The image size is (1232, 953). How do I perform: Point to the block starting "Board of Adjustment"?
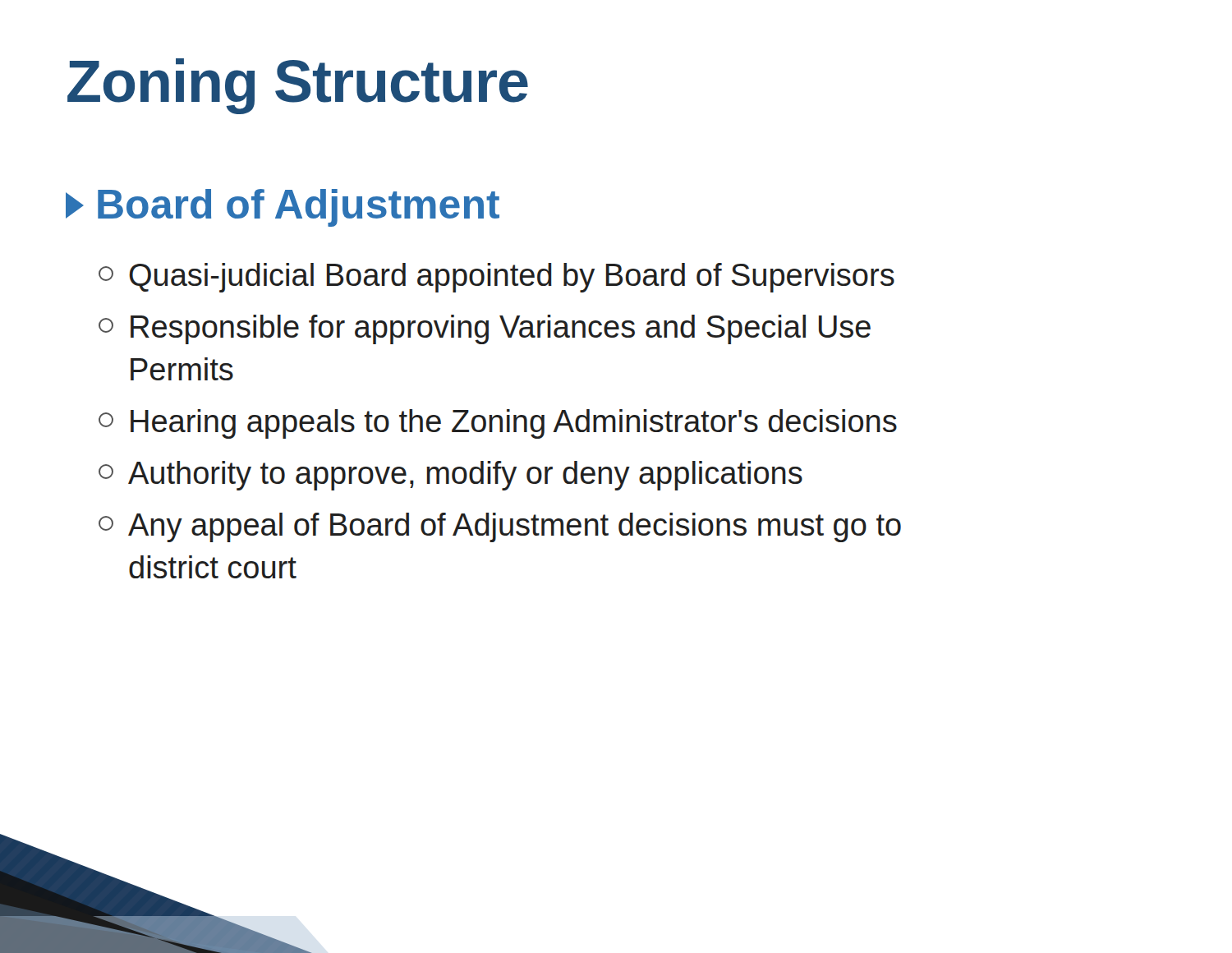coord(283,205)
